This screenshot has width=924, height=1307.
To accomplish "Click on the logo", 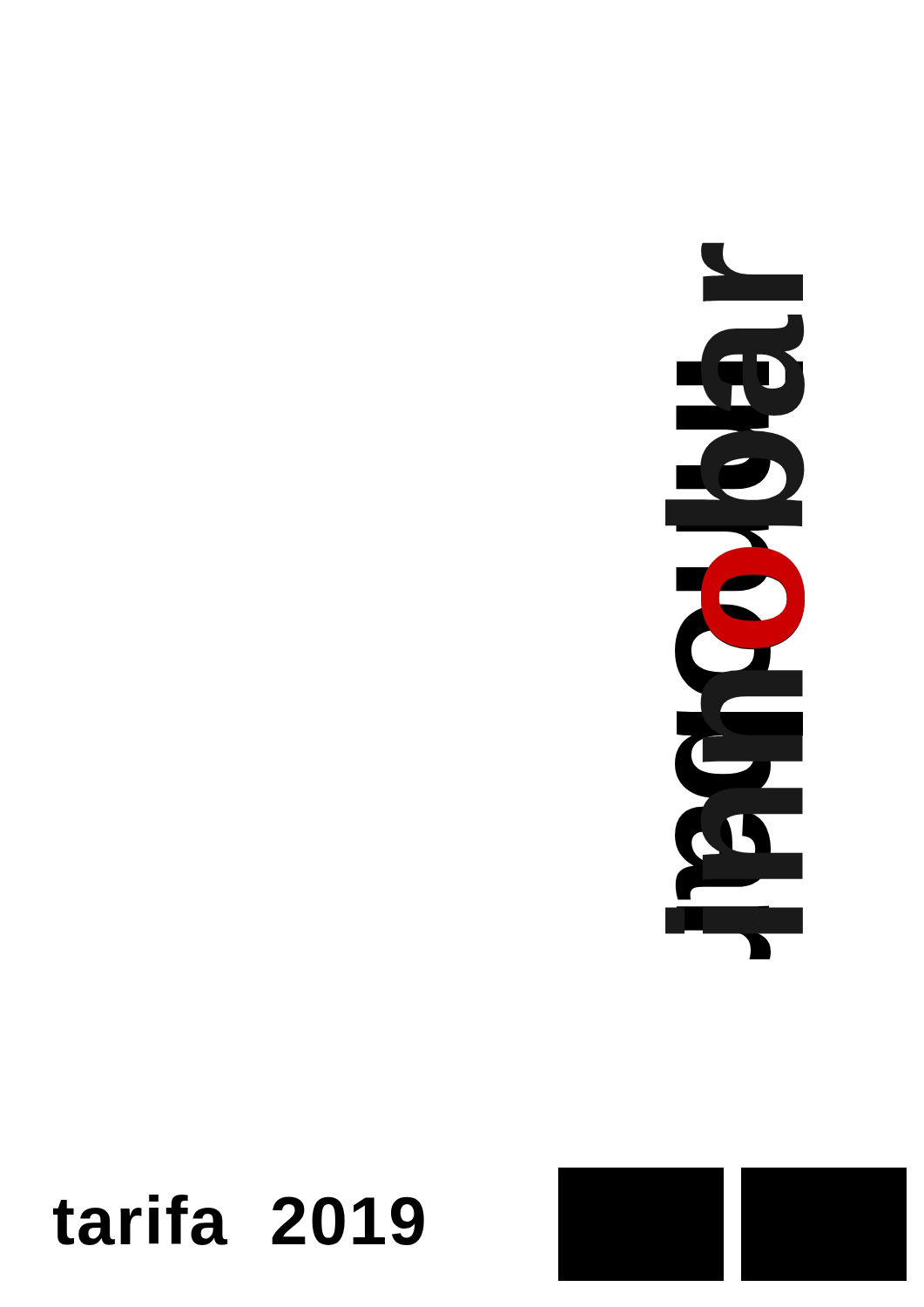I will [737, 654].
